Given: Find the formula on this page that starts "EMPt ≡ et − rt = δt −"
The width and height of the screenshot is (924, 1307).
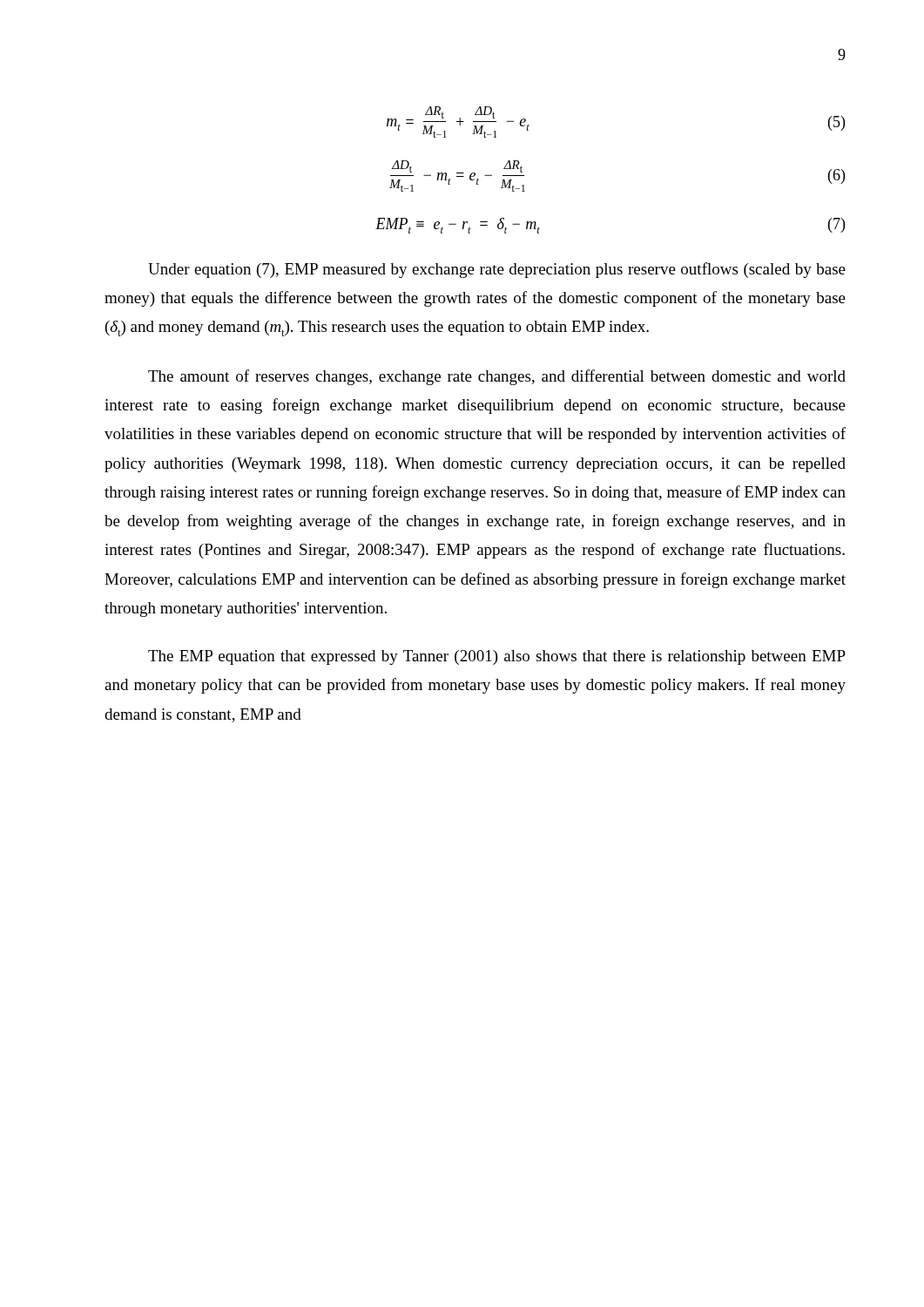Looking at the screenshot, I should coord(475,224).
